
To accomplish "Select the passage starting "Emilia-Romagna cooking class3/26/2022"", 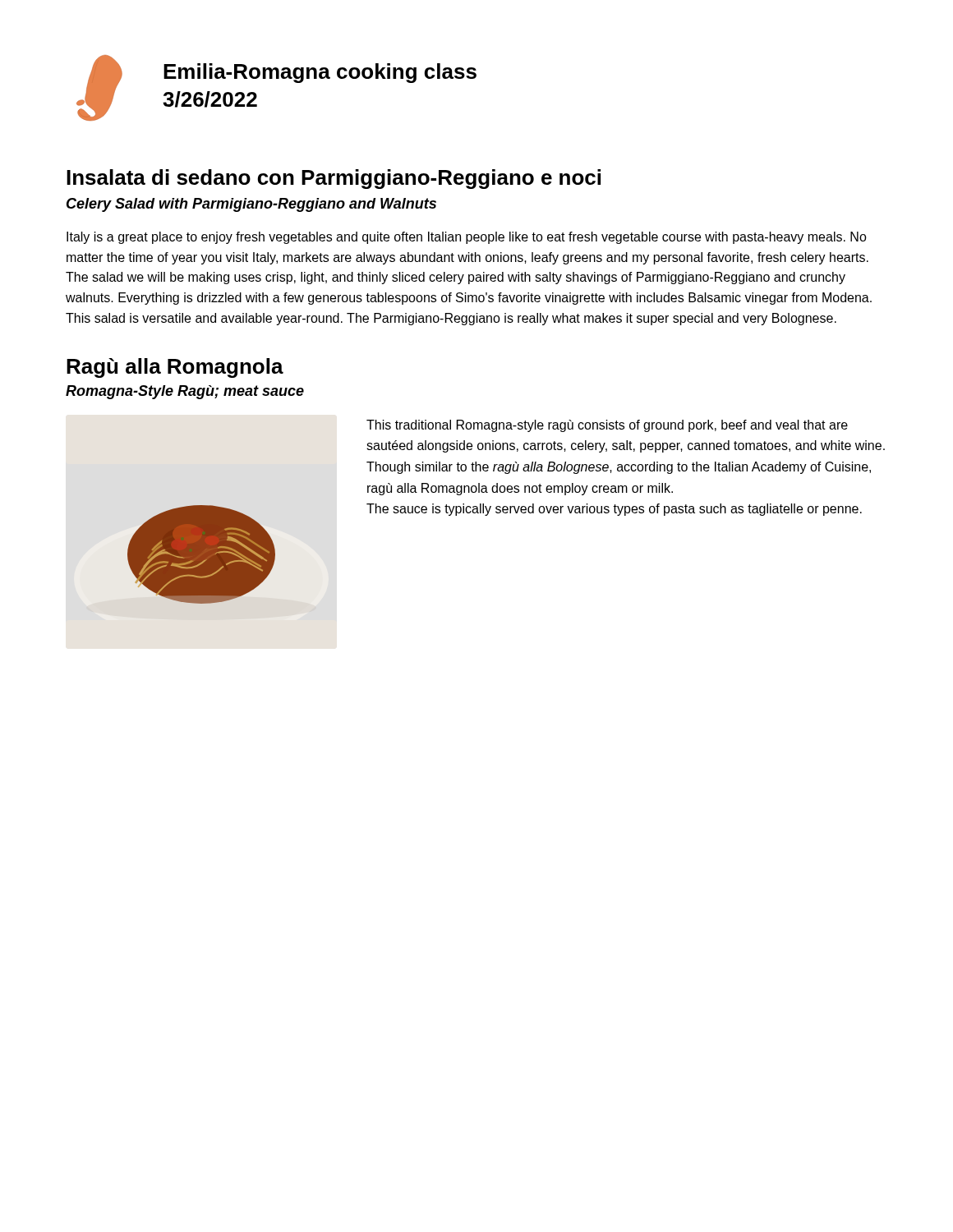I will (x=320, y=86).
